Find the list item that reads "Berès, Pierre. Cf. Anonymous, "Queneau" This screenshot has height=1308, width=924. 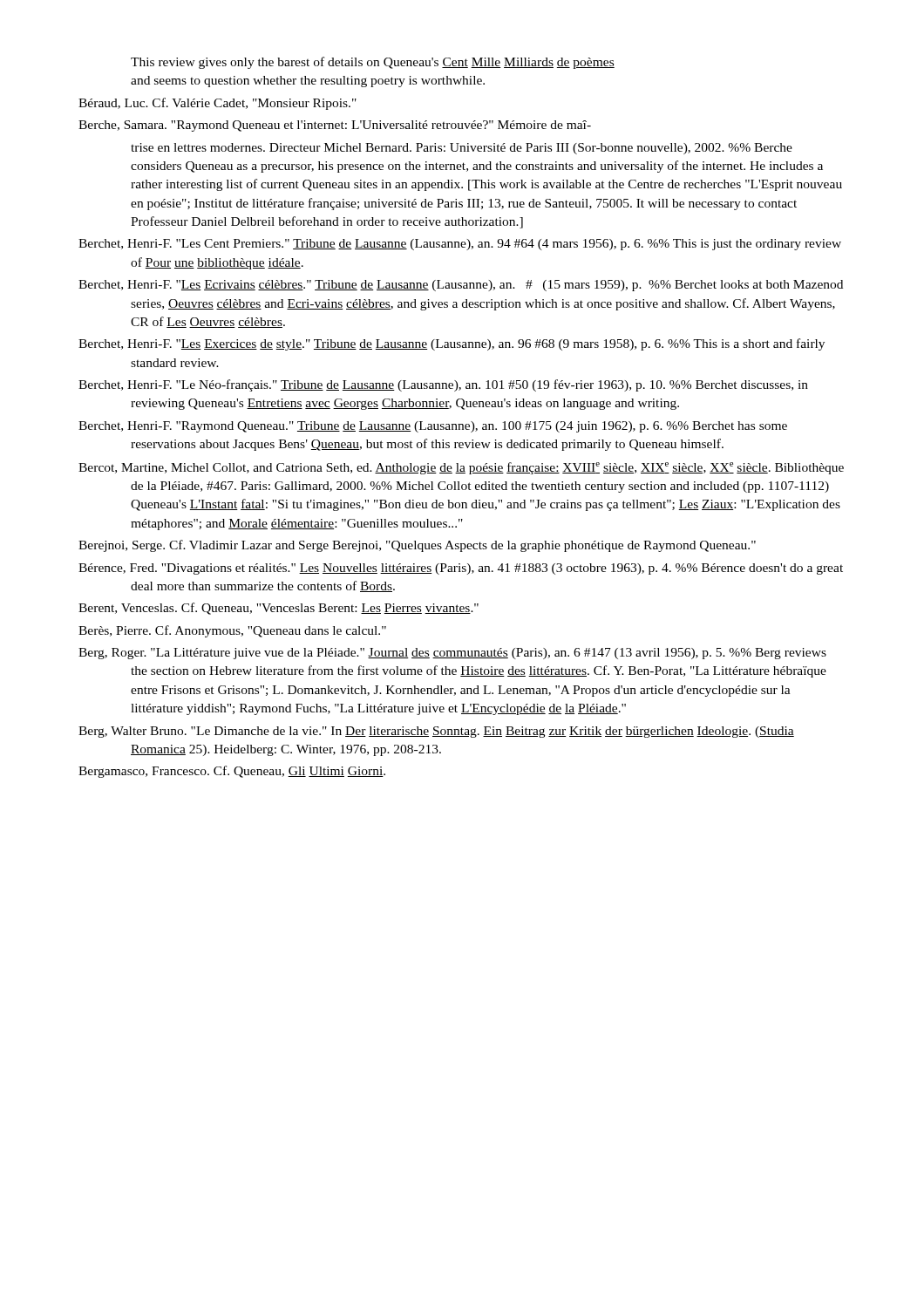pyautogui.click(x=232, y=631)
